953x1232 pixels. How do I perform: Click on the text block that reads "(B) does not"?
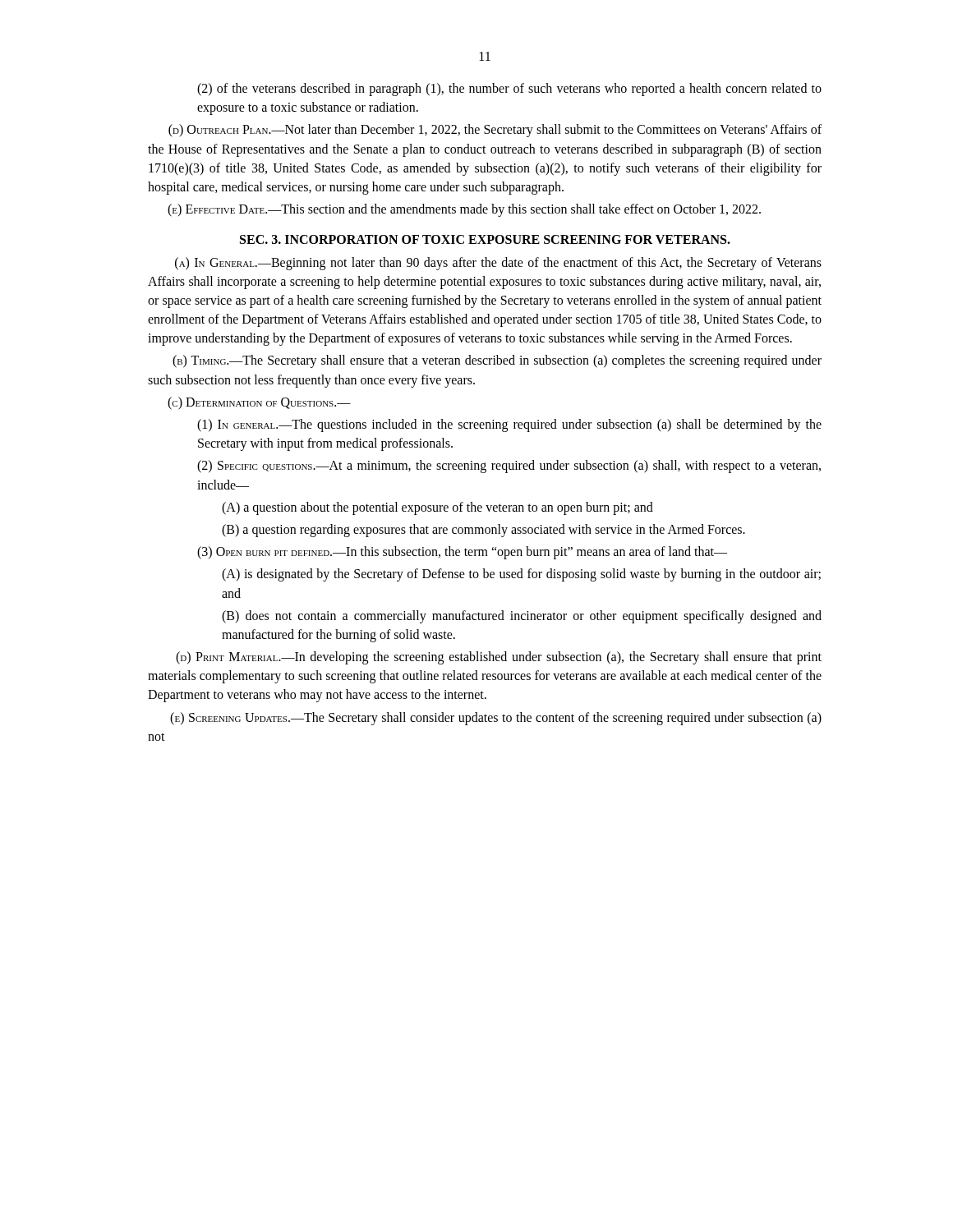(522, 625)
